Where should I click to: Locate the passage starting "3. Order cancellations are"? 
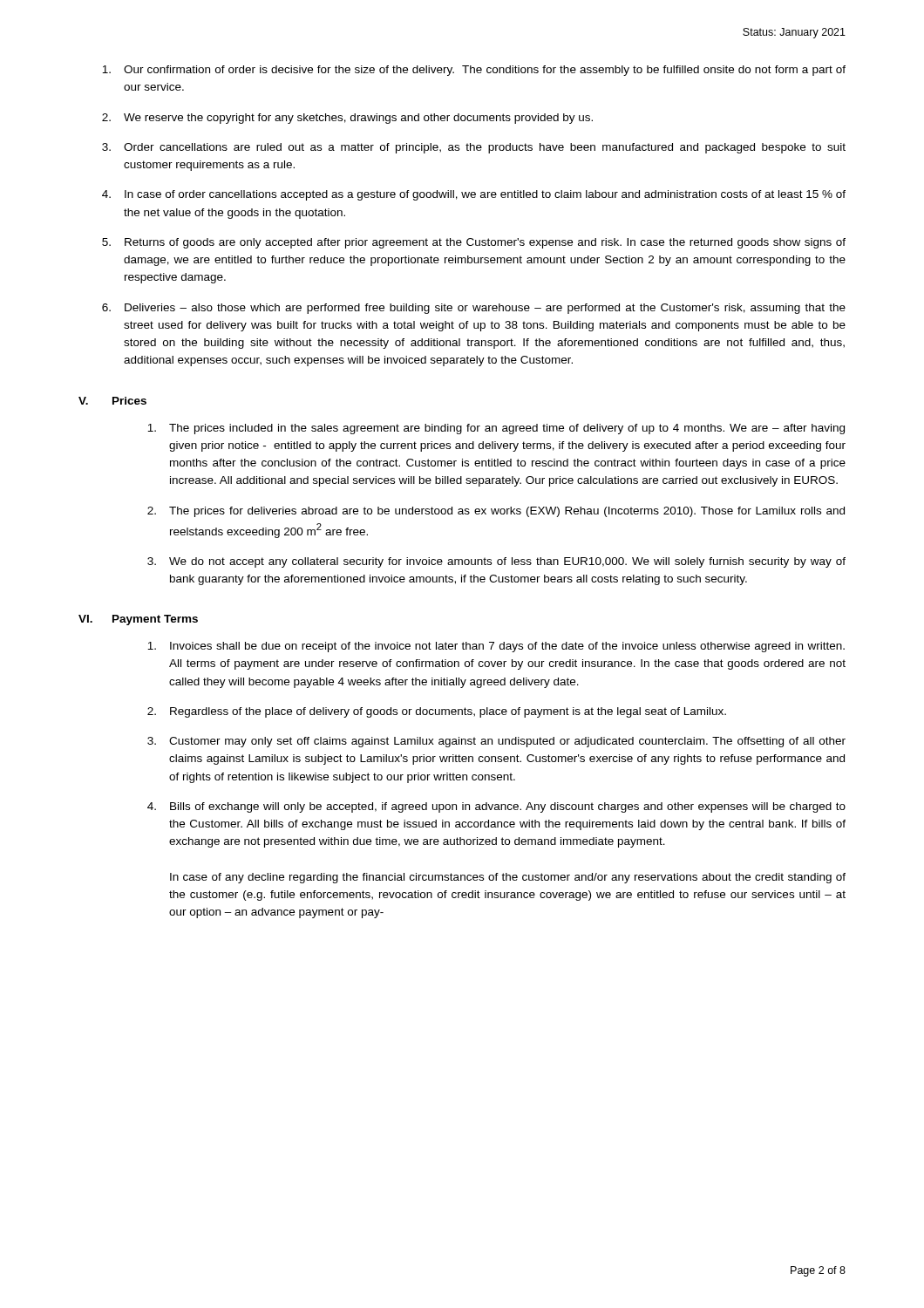tap(462, 156)
